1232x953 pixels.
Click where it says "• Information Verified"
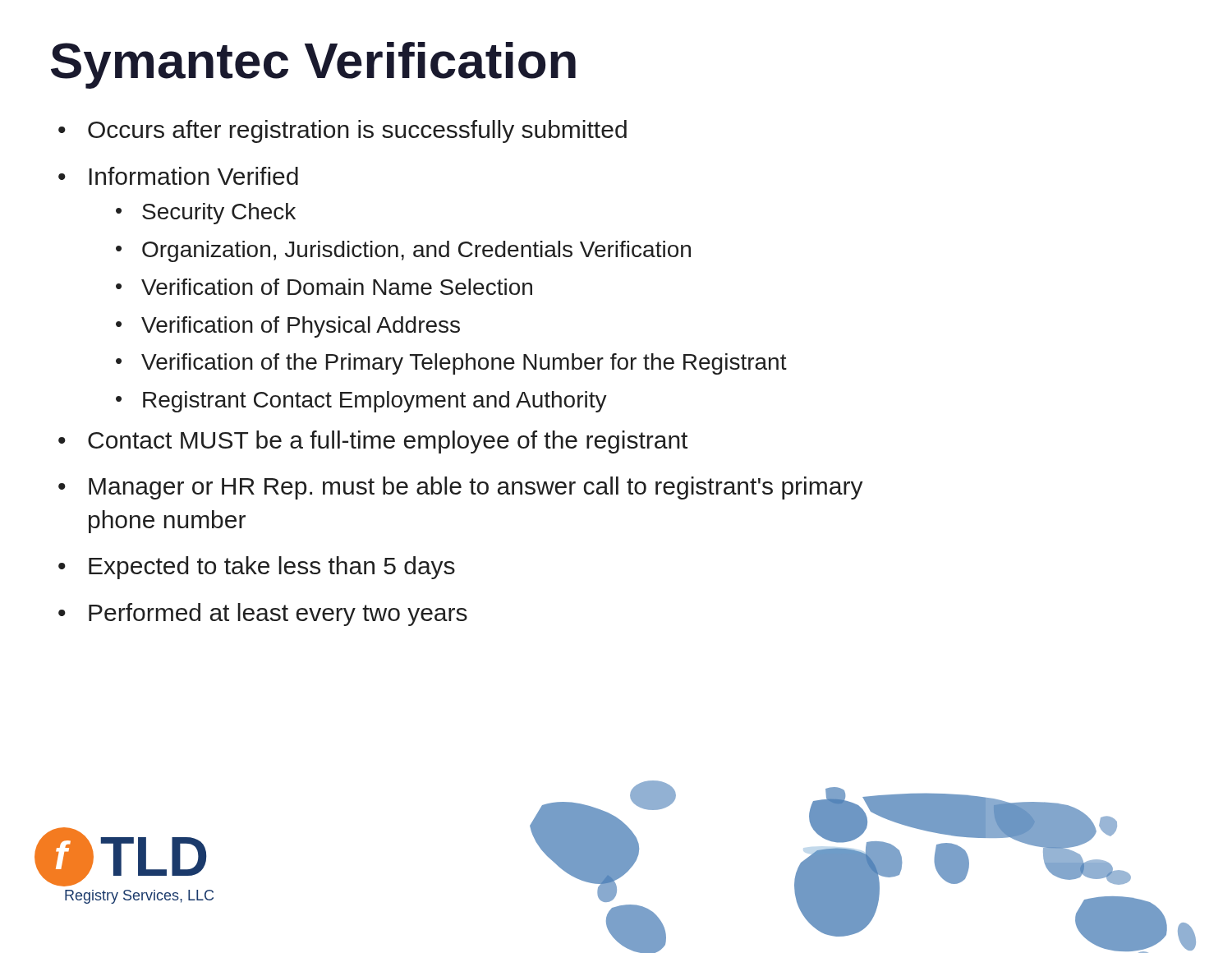pos(178,177)
